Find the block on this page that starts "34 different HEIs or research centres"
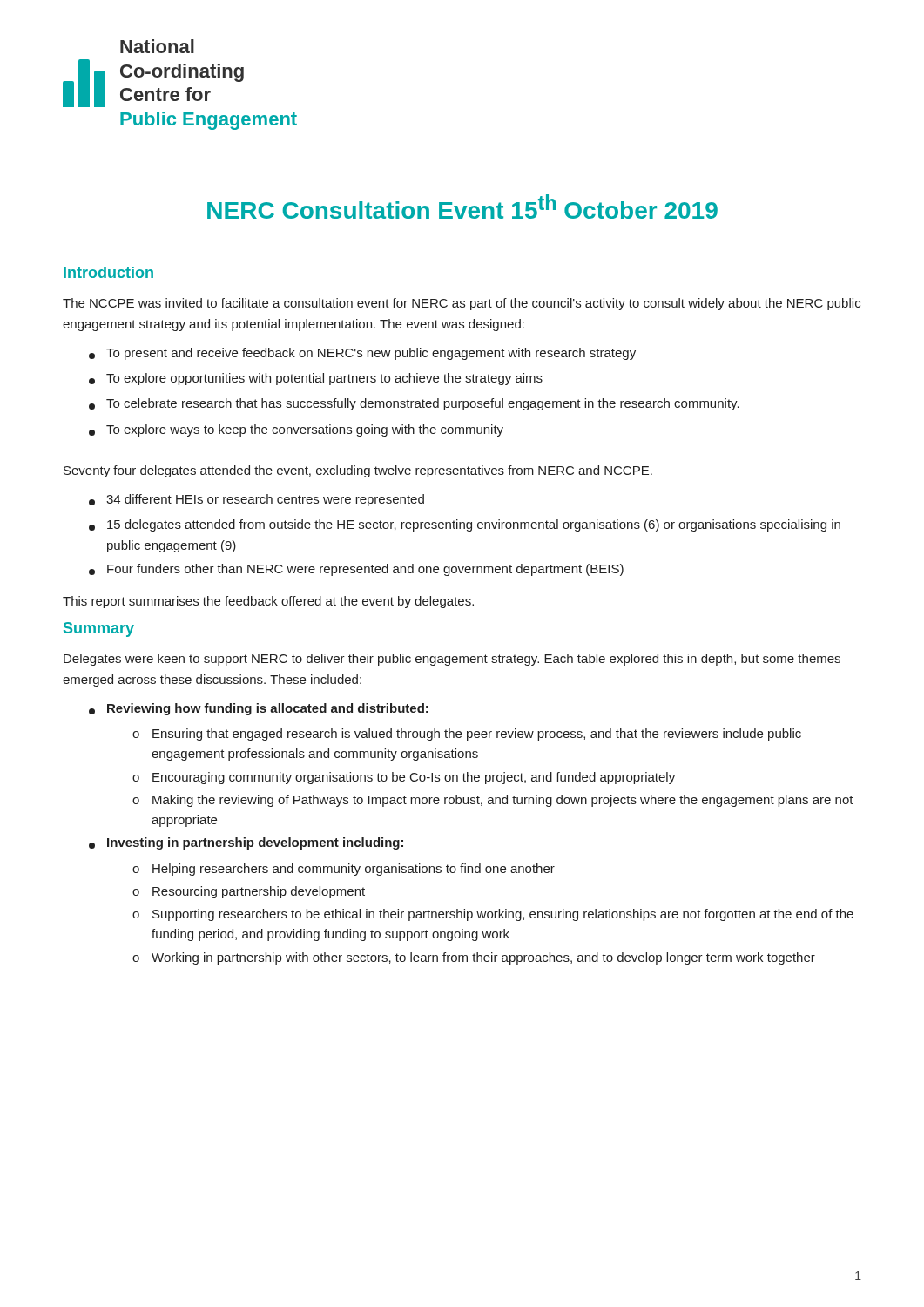 pyautogui.click(x=257, y=500)
